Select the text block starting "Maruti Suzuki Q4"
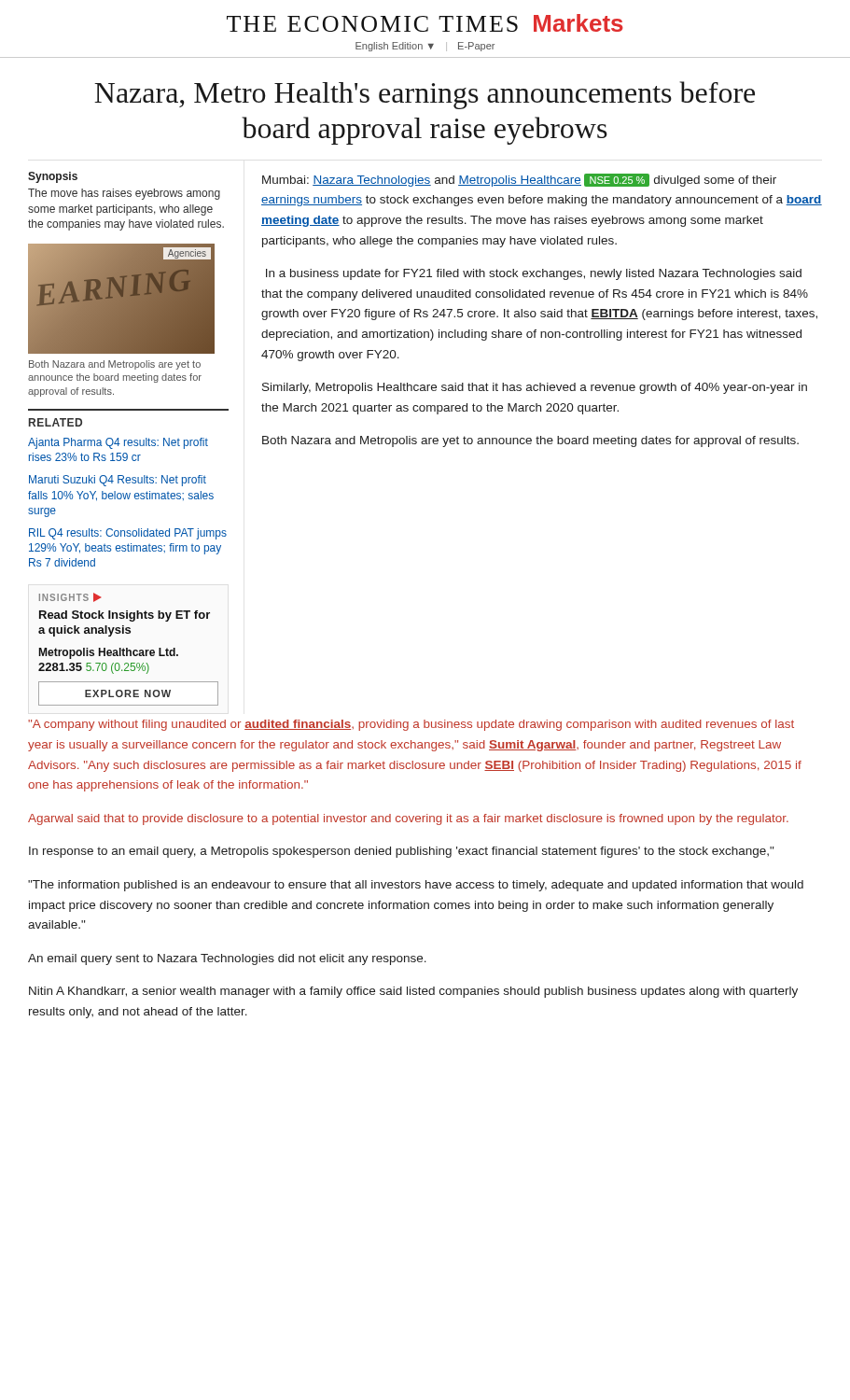This screenshot has width=850, height=1400. [121, 495]
